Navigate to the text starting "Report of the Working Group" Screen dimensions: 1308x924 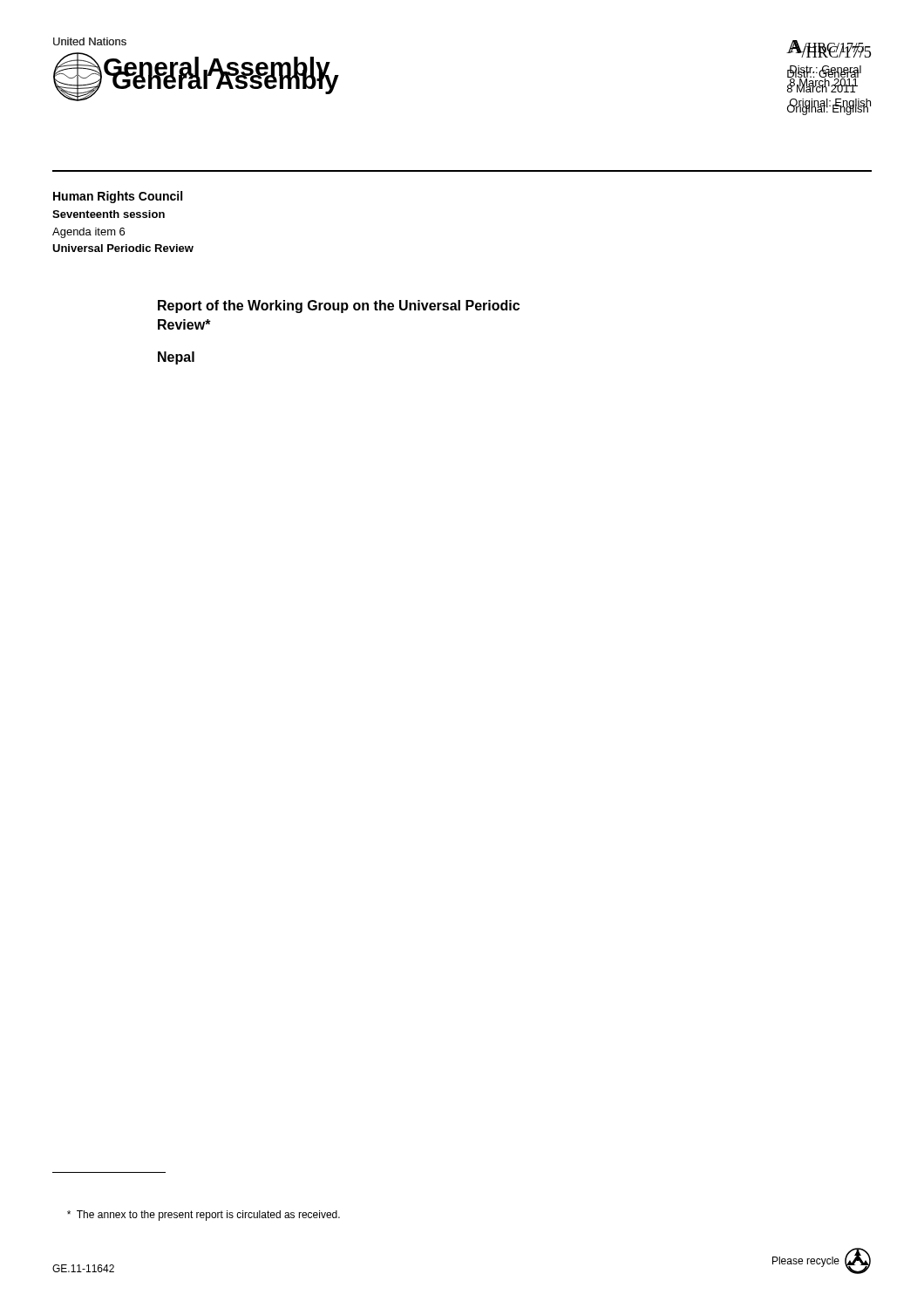[x=339, y=307]
